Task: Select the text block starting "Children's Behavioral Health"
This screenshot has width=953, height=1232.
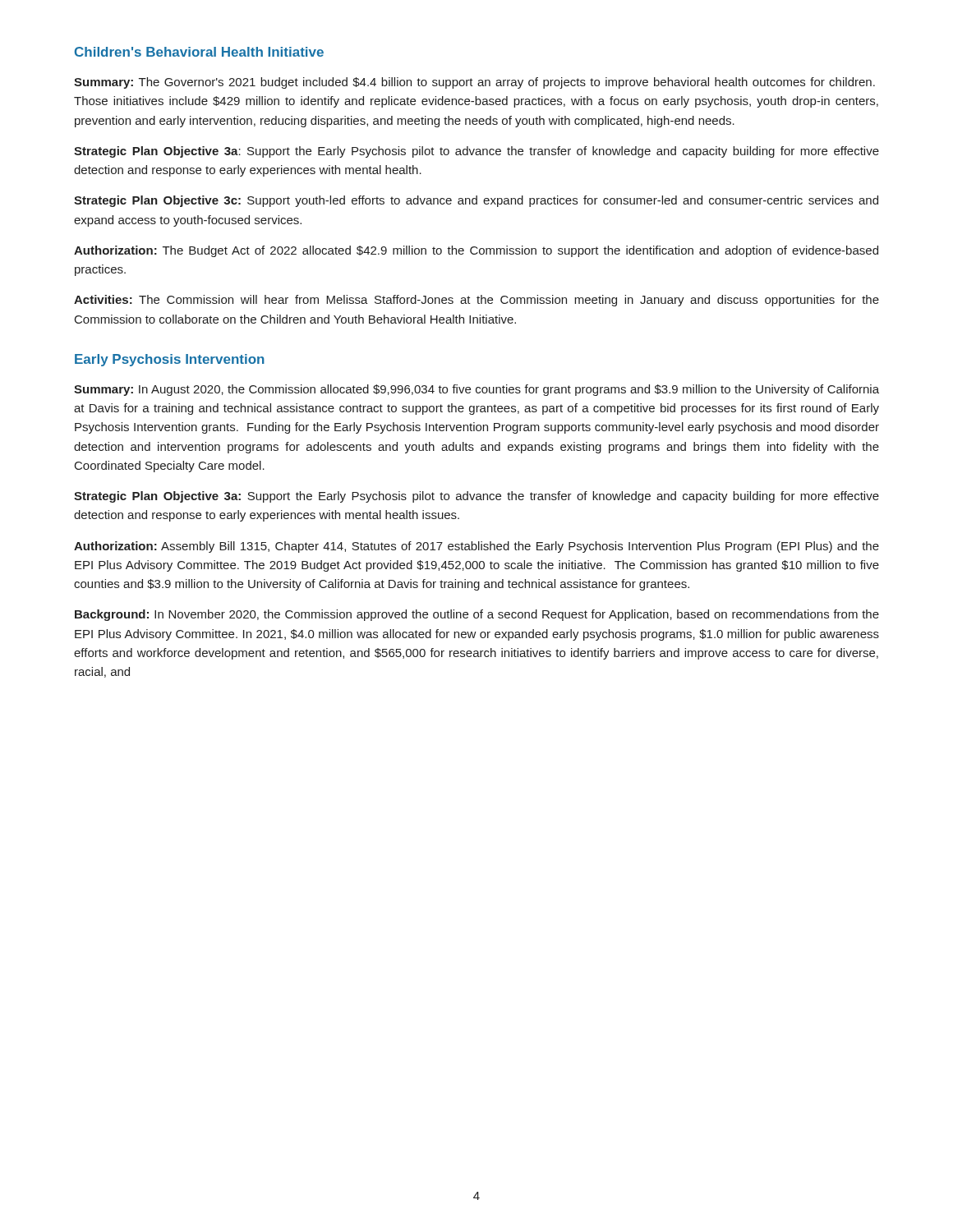Action: [199, 52]
